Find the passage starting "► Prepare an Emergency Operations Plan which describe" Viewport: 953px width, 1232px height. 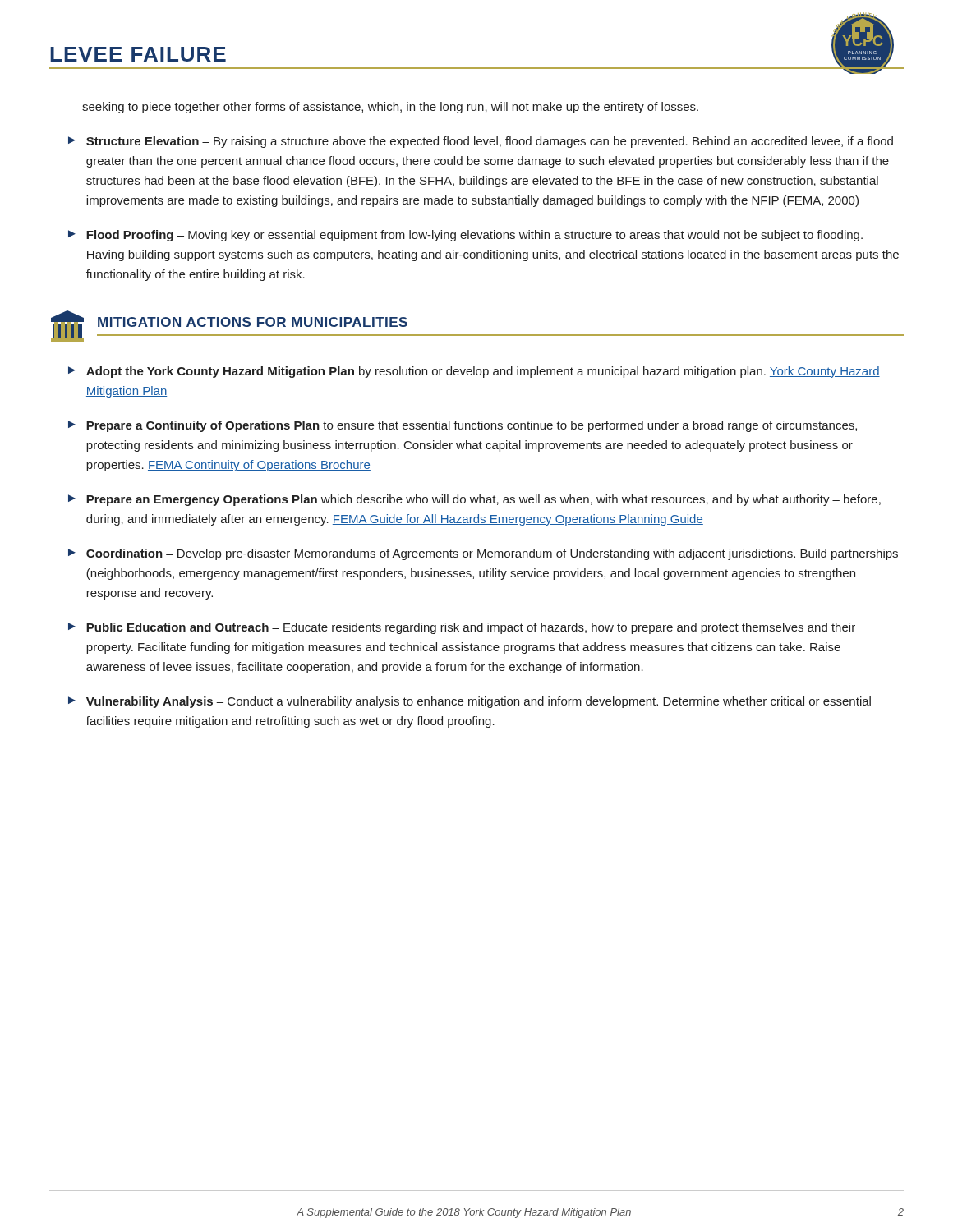pos(485,509)
